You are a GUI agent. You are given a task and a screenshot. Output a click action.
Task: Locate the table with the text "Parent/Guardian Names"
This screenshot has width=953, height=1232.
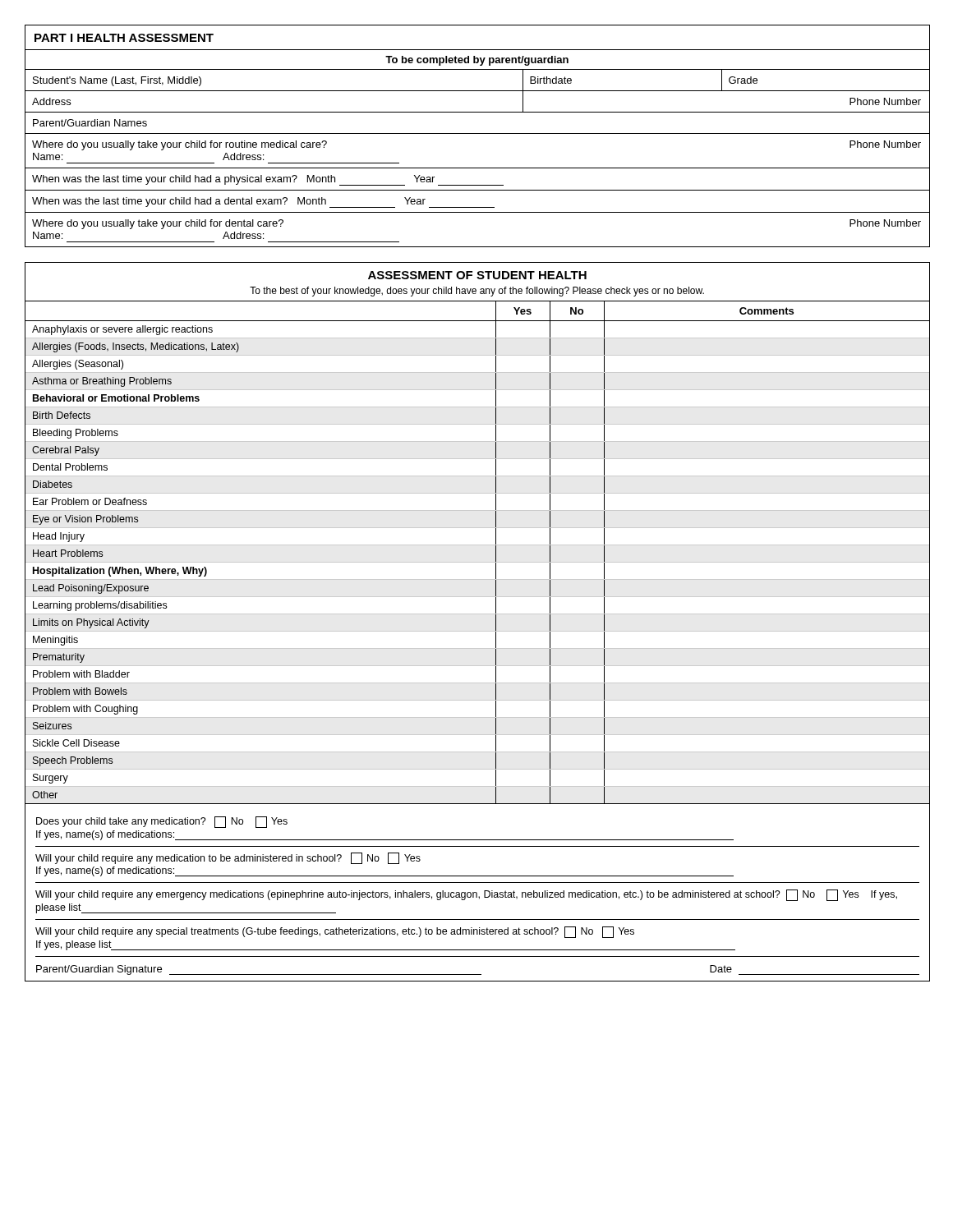477,158
